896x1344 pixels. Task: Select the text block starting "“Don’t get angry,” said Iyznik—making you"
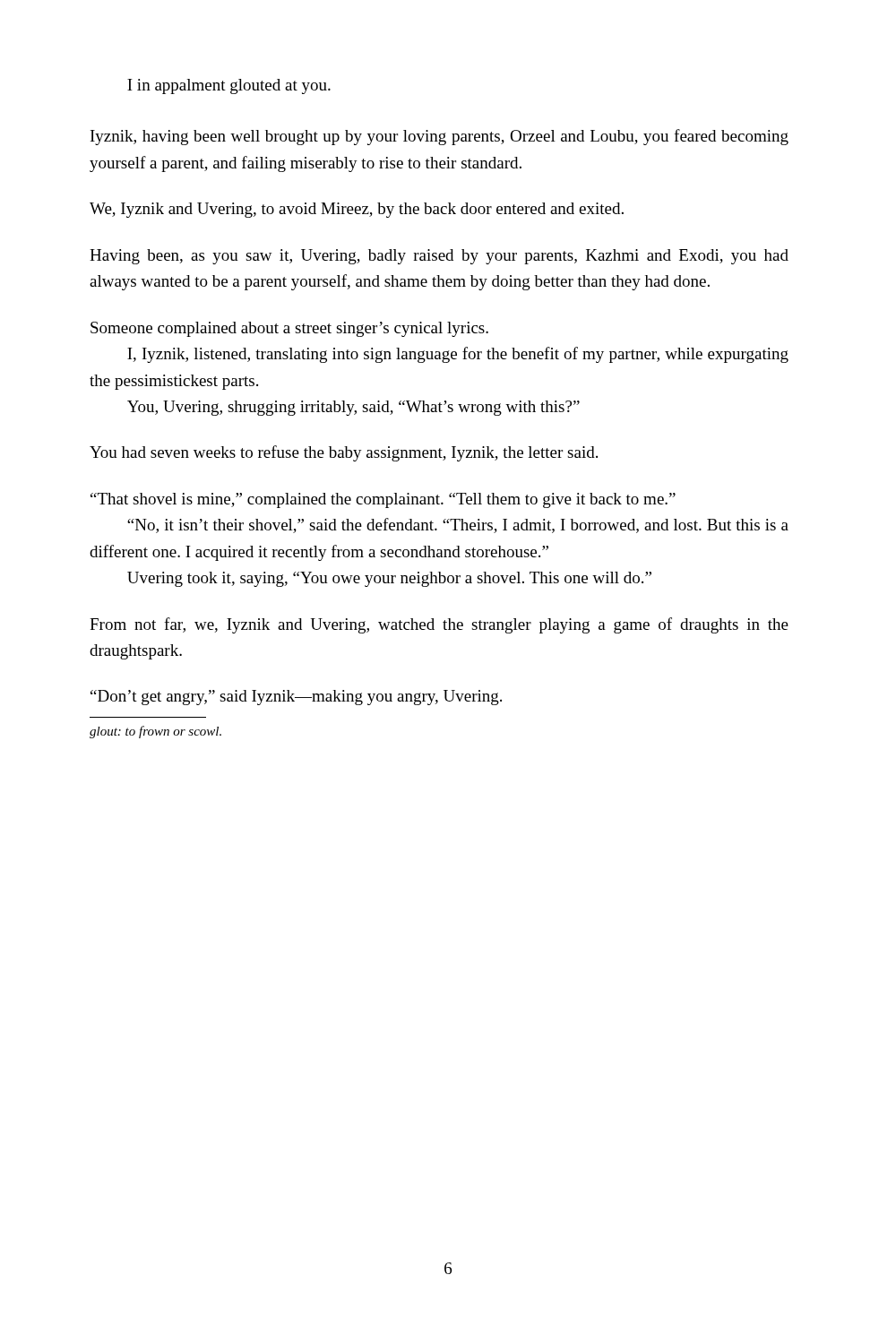439,696
